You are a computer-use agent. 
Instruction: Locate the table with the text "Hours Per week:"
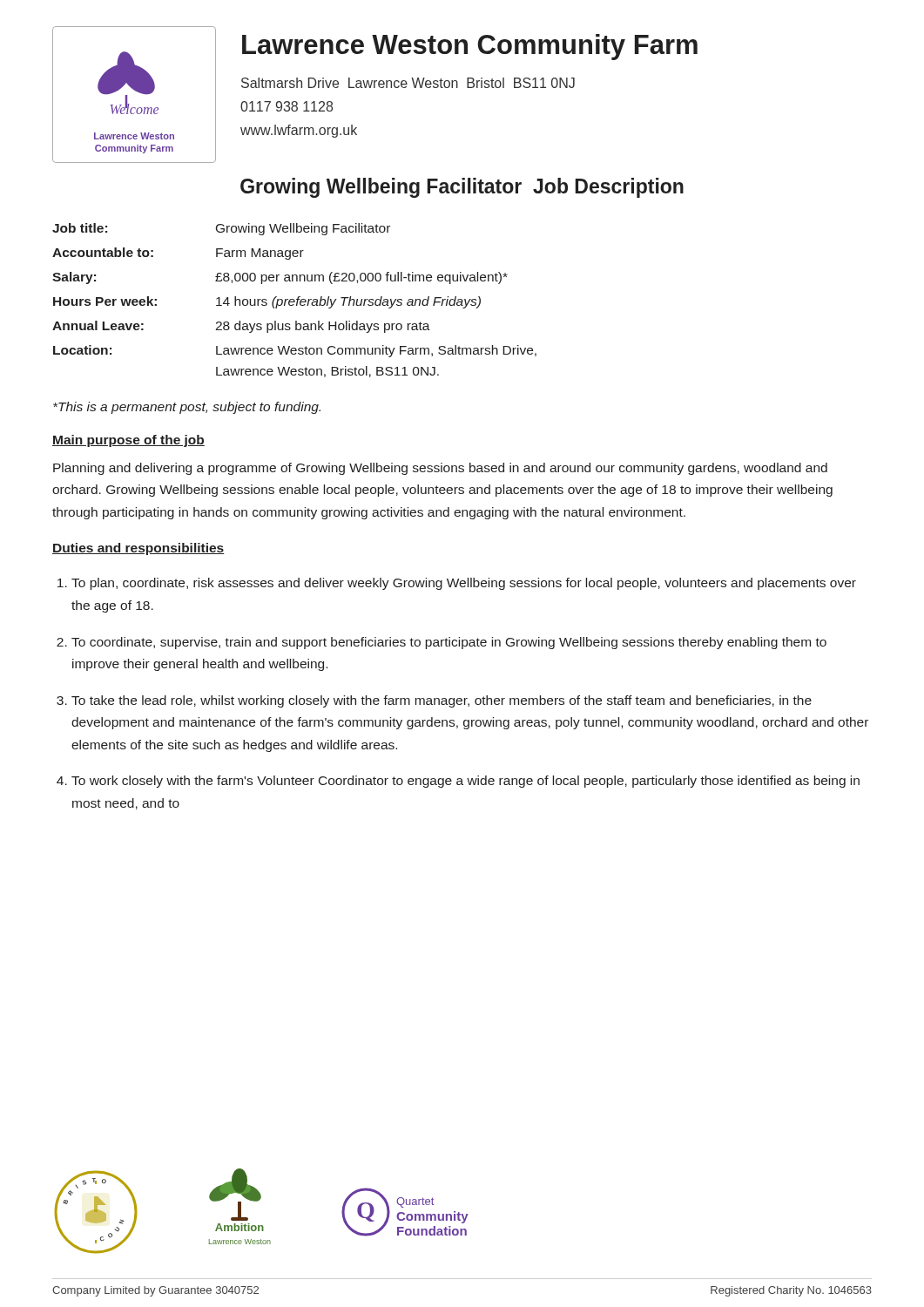tap(462, 299)
